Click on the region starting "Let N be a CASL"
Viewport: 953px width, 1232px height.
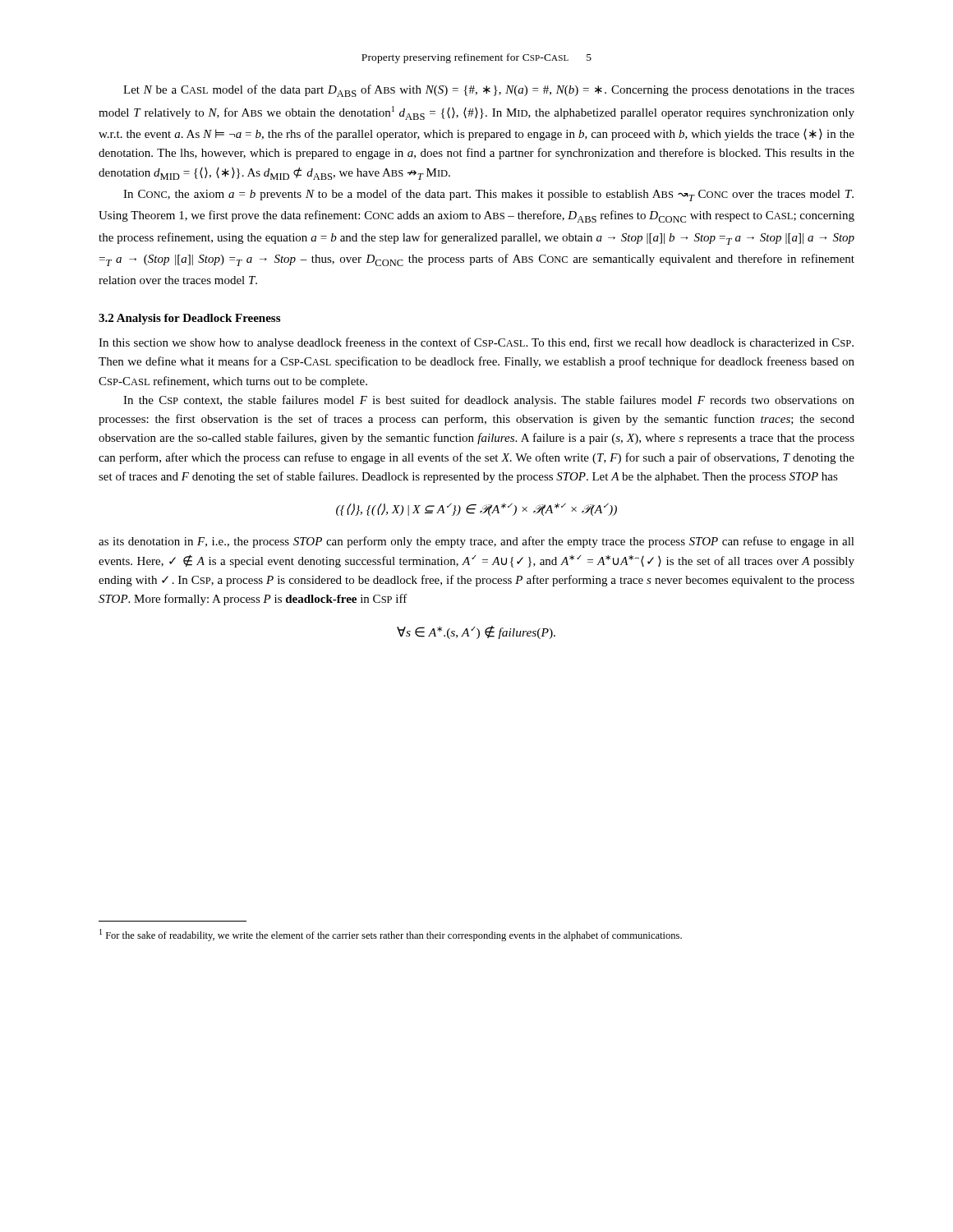476,133
